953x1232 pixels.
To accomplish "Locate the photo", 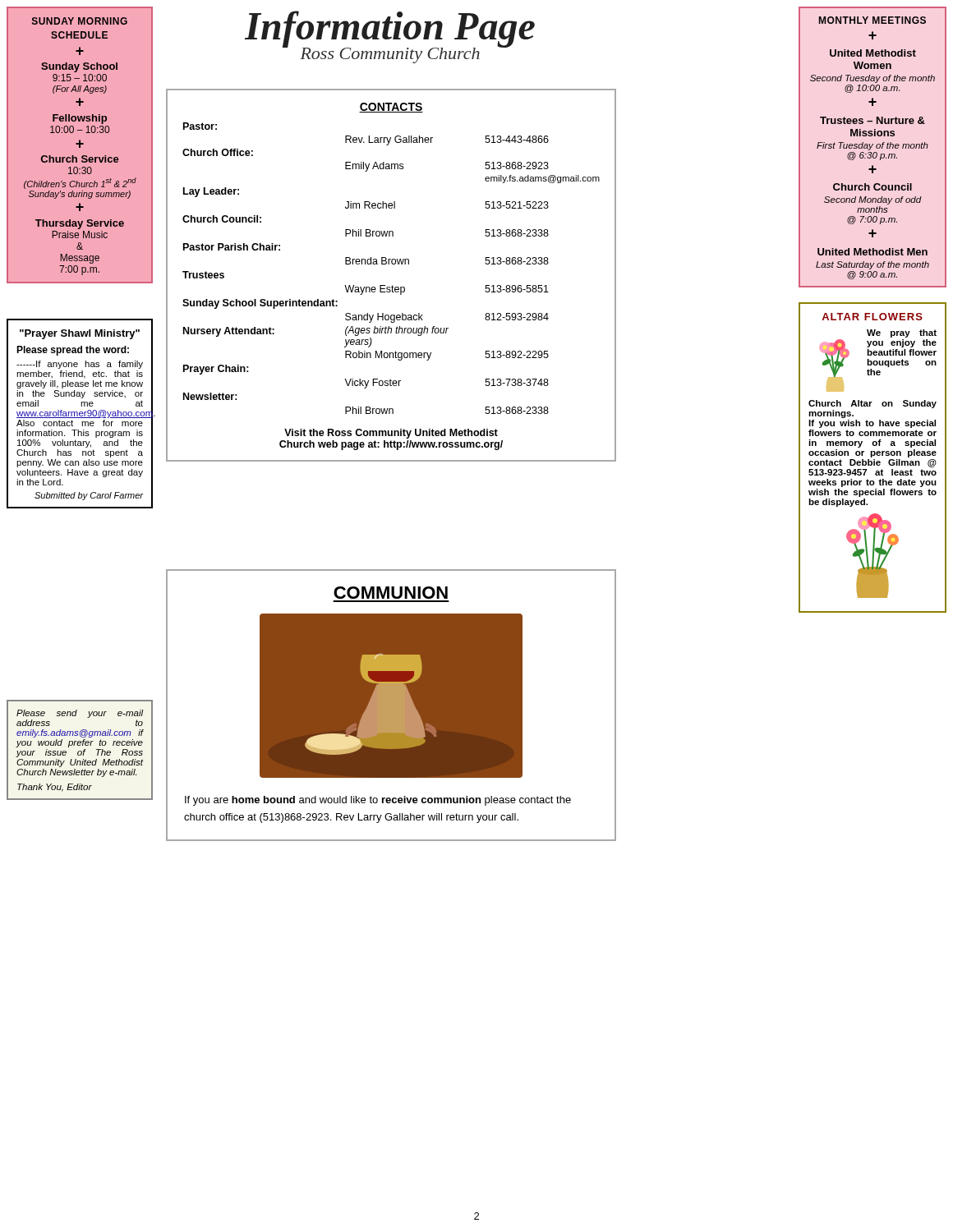I will click(x=391, y=696).
